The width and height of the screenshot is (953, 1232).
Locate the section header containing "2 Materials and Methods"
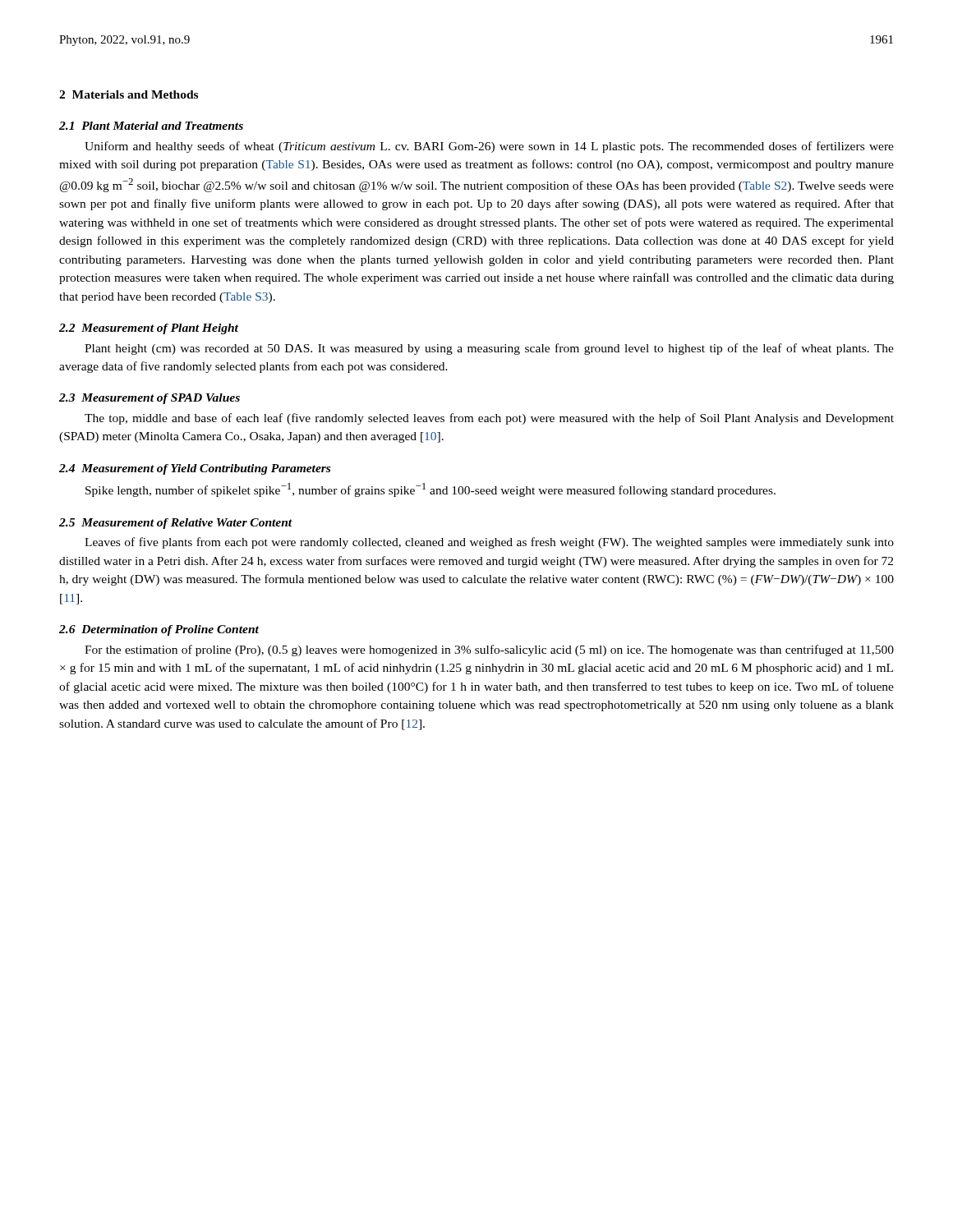129,94
